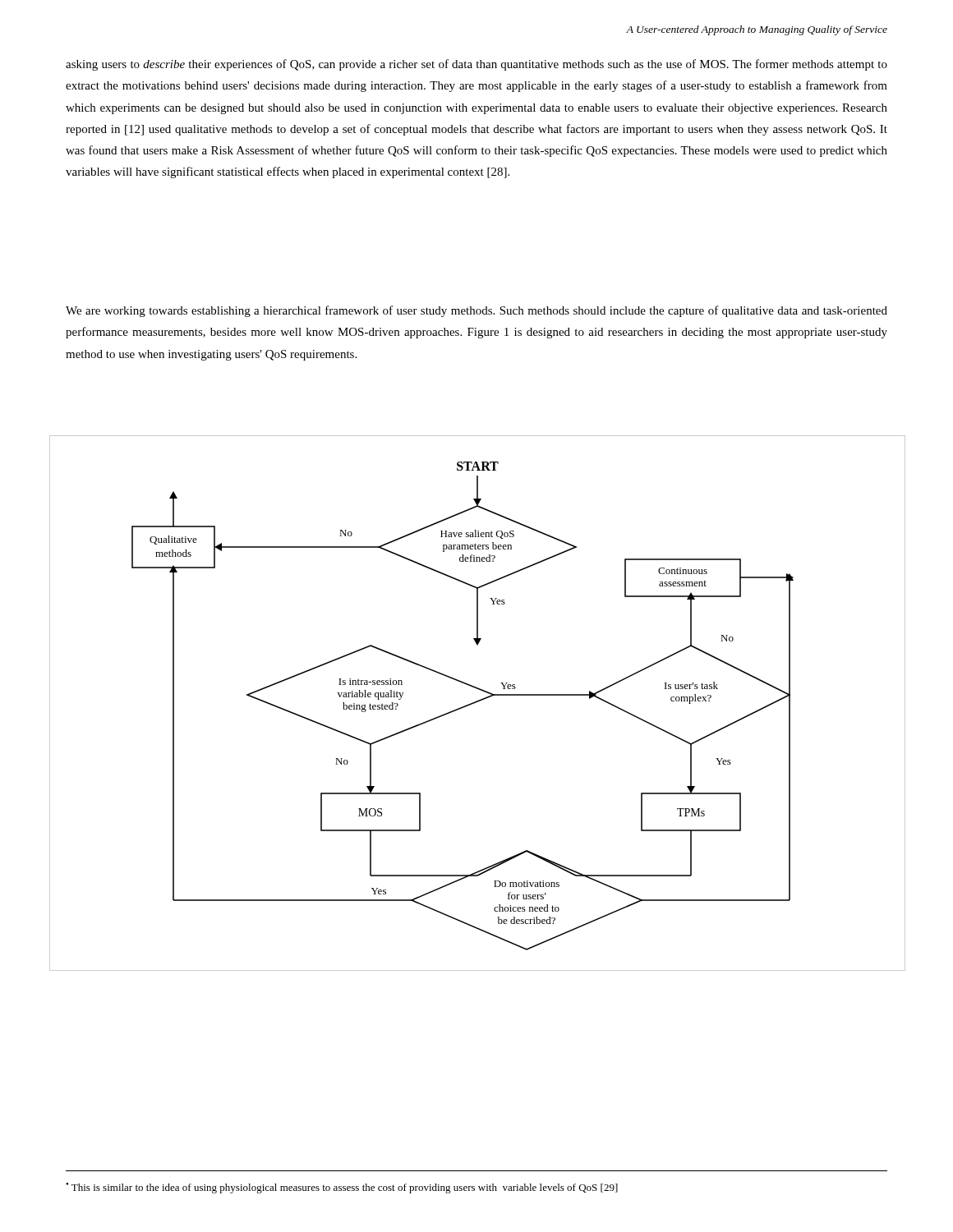
Task: Locate the flowchart
Action: [x=476, y=702]
